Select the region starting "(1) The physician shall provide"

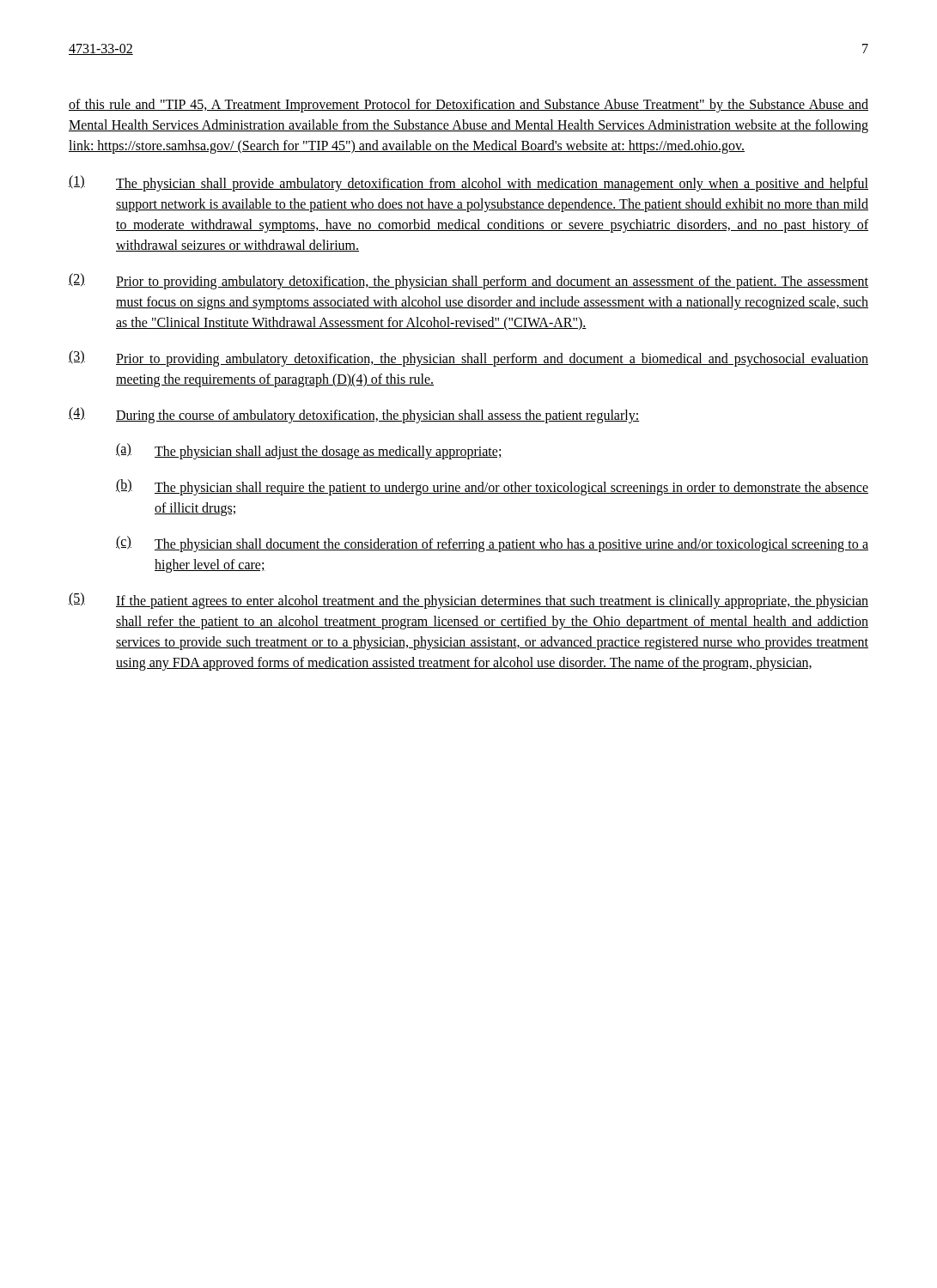(468, 215)
